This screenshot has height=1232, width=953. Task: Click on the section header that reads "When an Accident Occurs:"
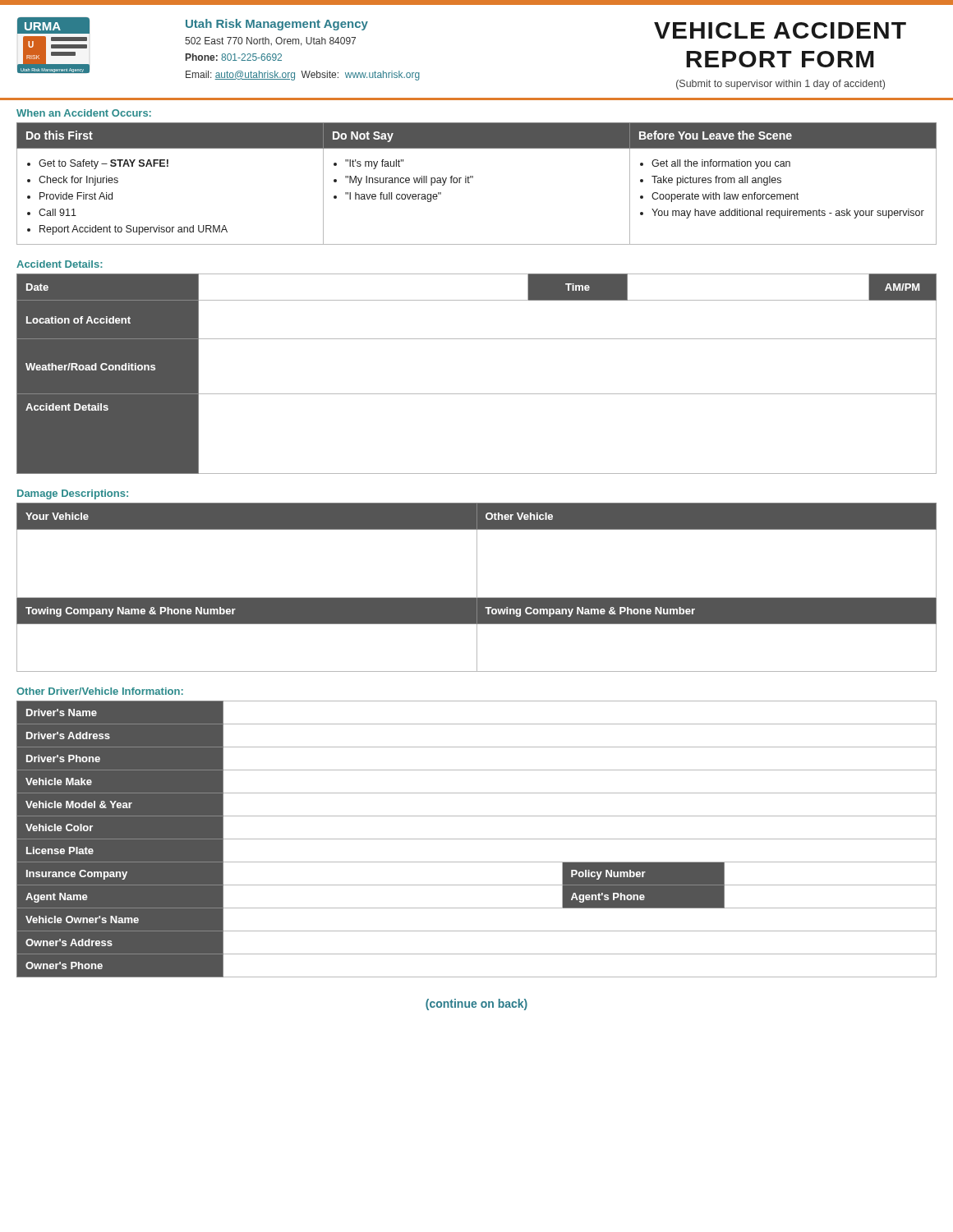(x=84, y=113)
